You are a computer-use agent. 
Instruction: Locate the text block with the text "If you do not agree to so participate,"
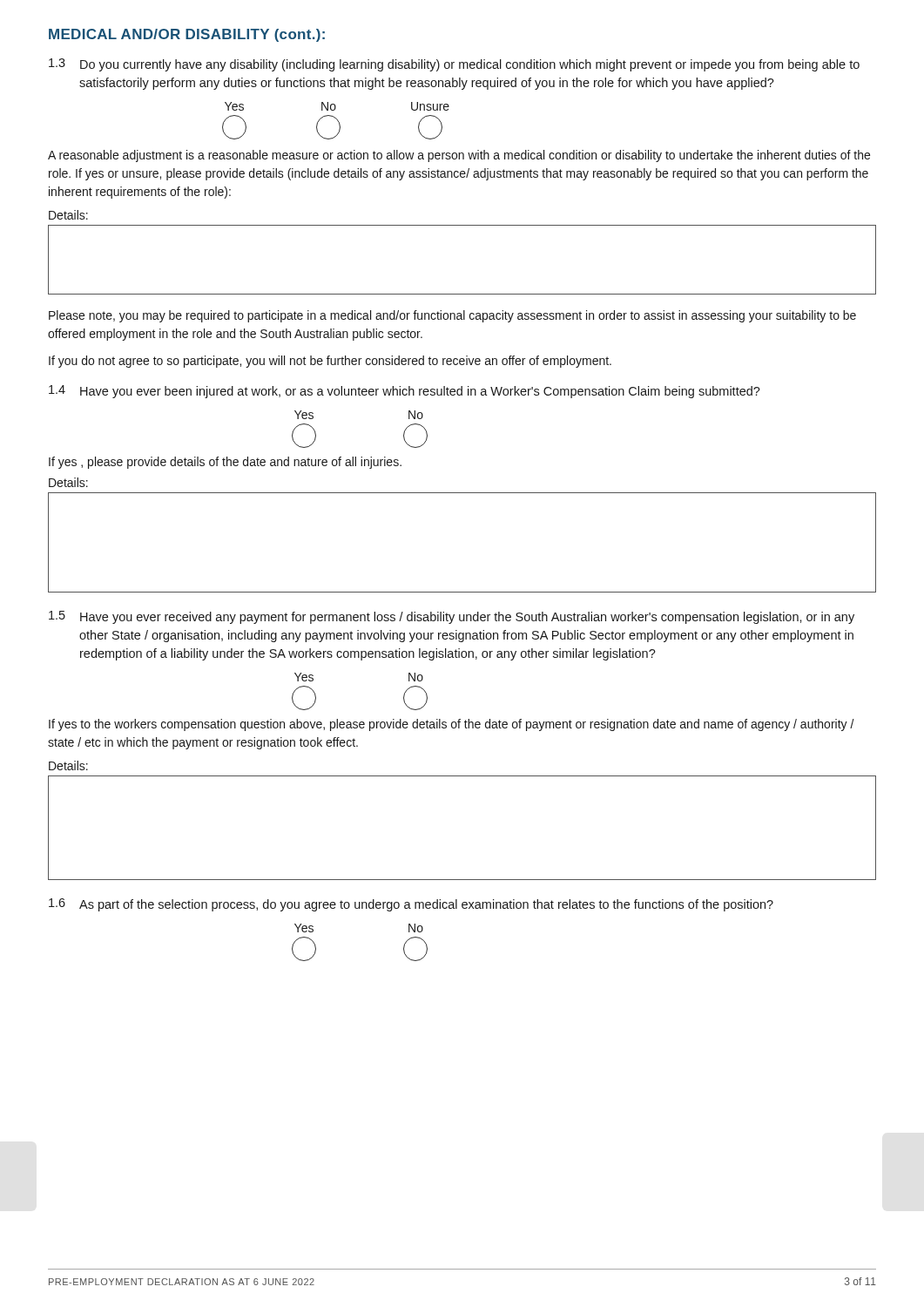(330, 361)
